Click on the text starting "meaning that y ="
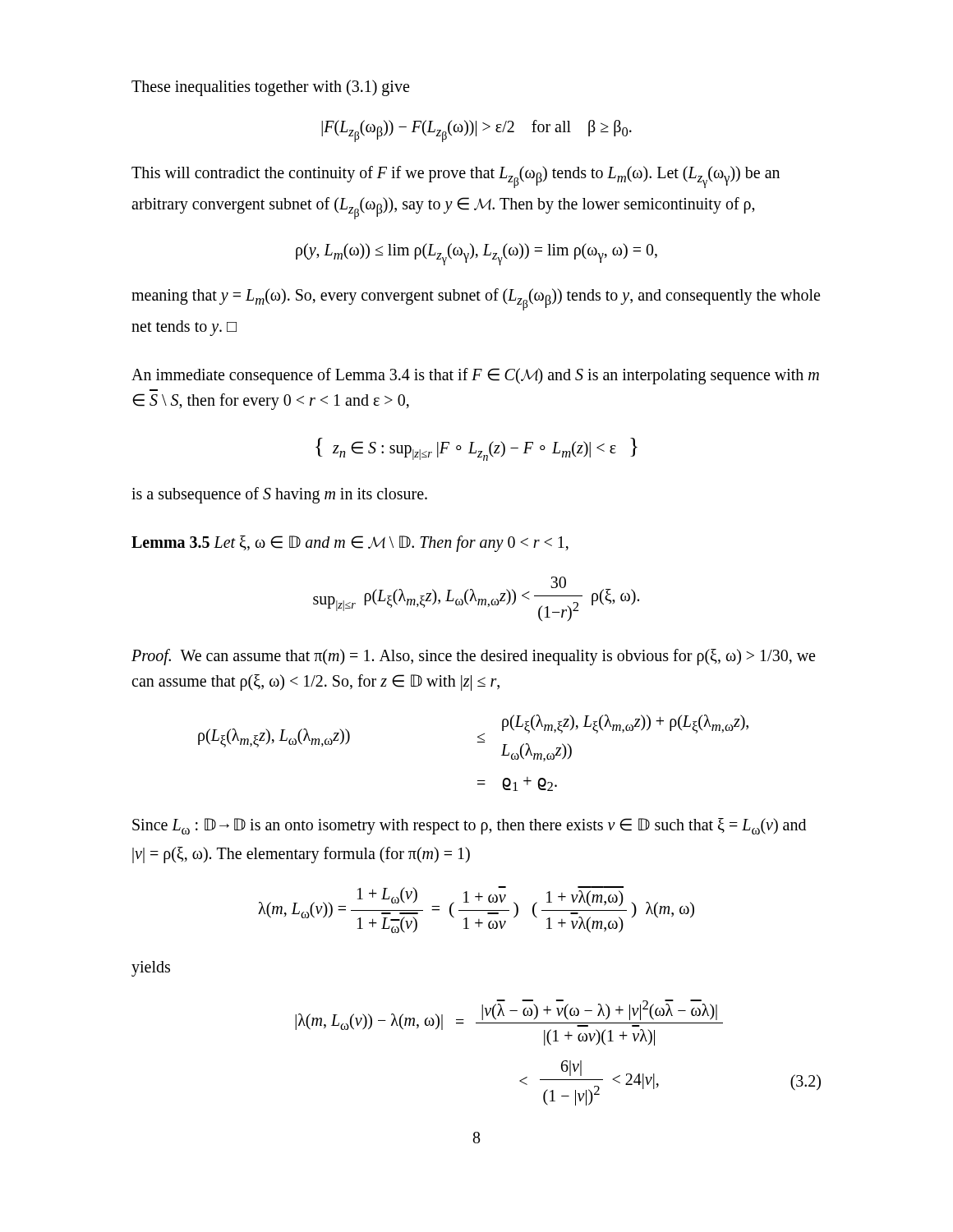The width and height of the screenshot is (953, 1232). 476,311
